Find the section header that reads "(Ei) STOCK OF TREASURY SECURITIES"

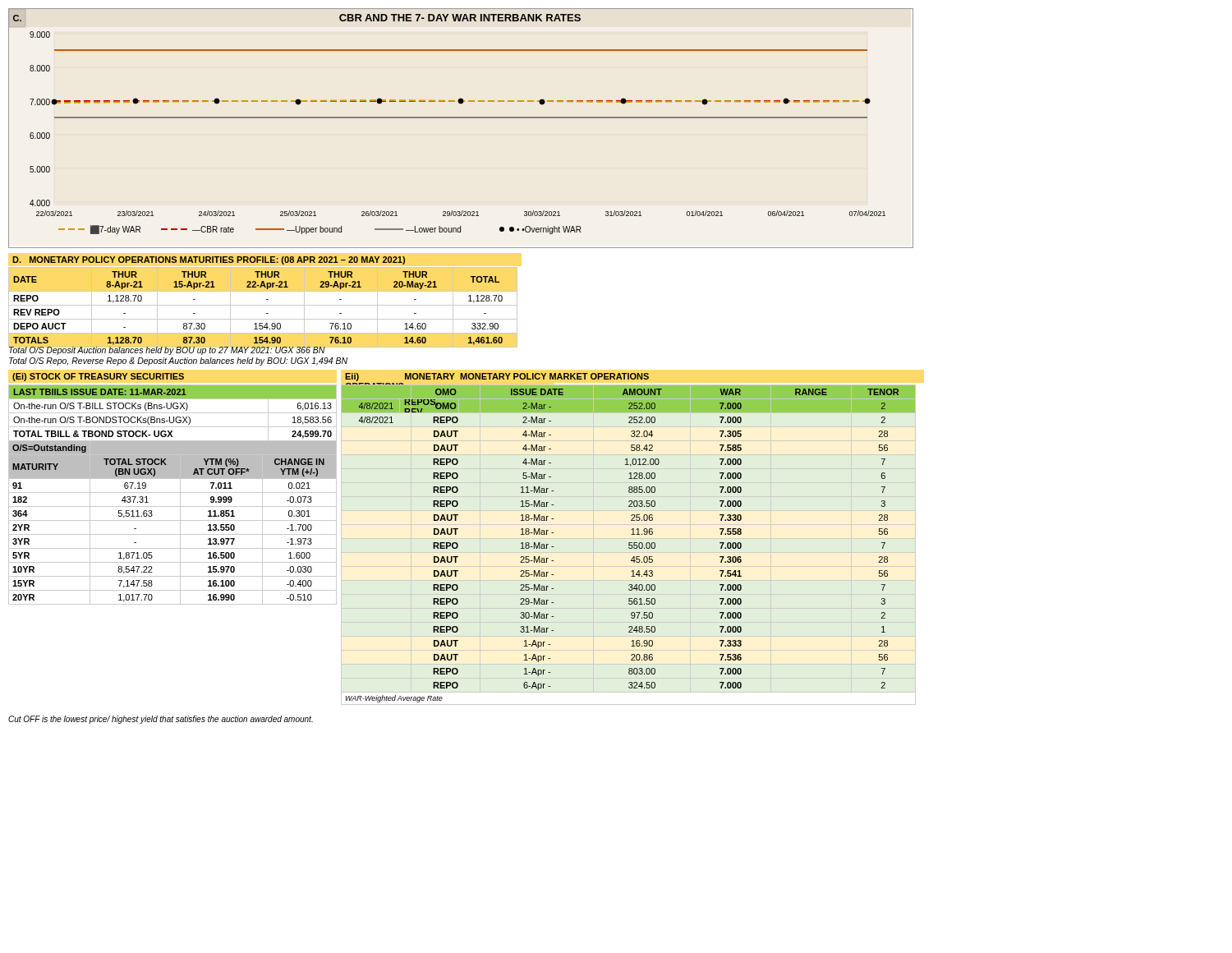(x=98, y=376)
